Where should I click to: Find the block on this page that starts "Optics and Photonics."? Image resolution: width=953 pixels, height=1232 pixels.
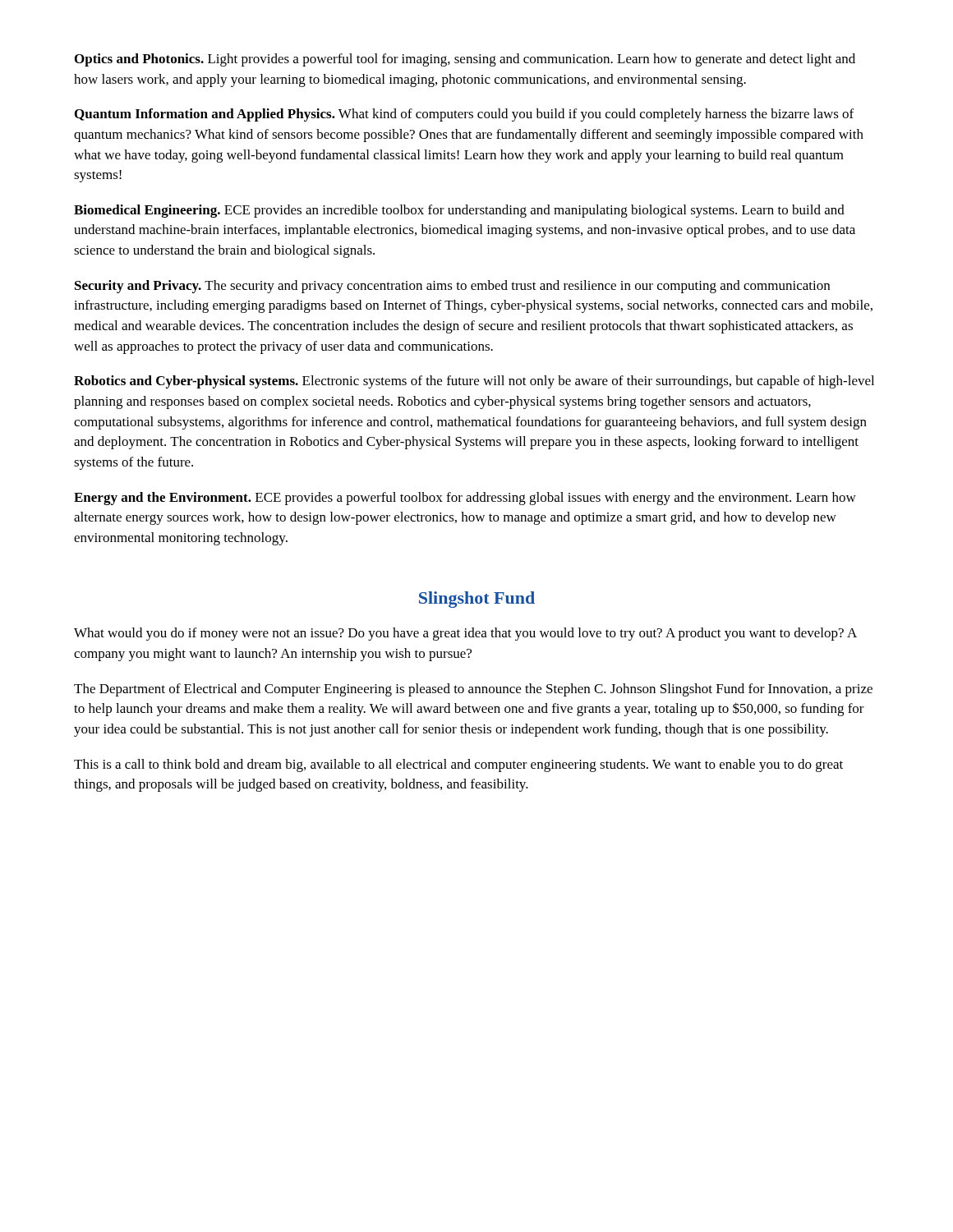465,69
